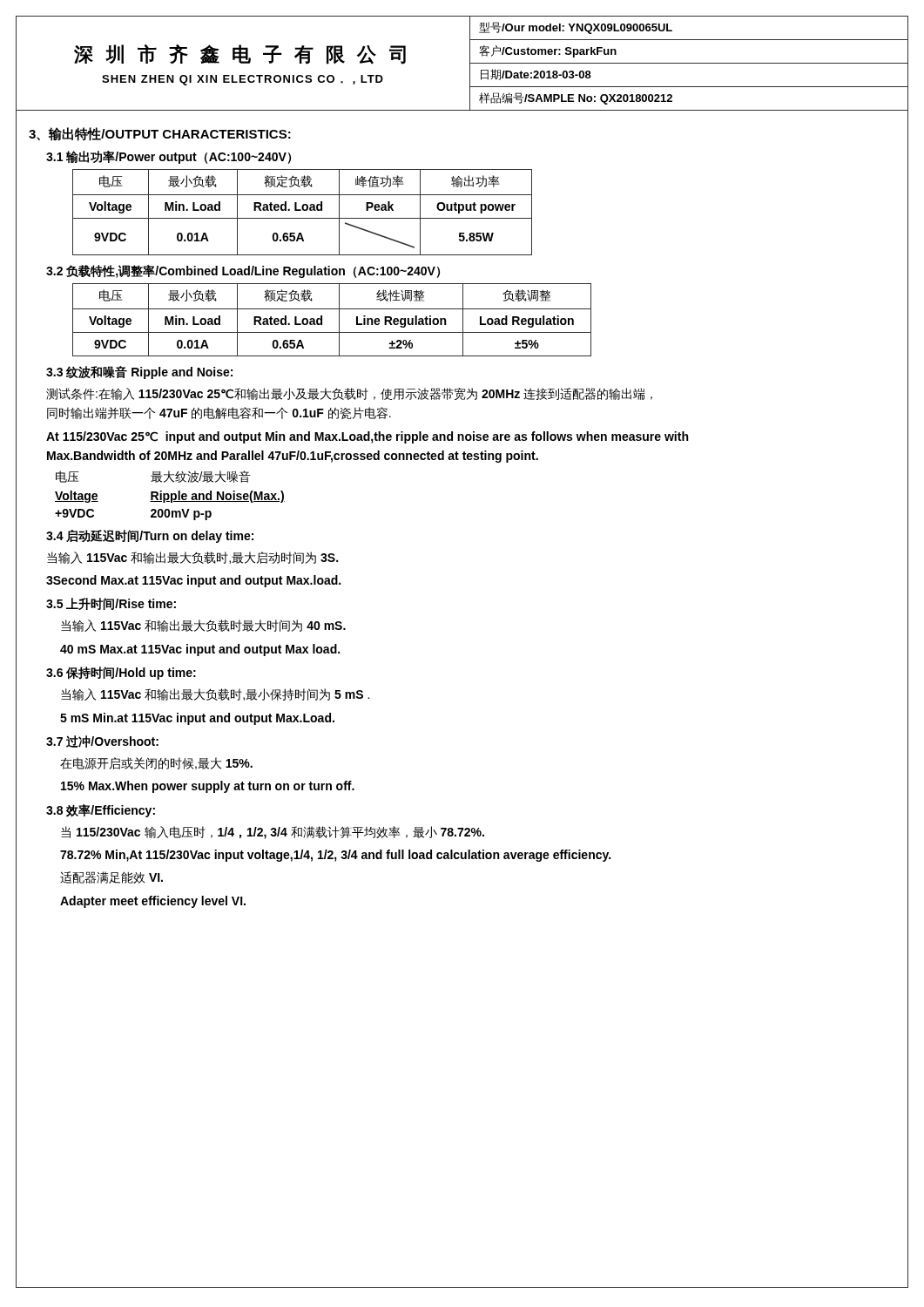This screenshot has height=1307, width=924.
Task: Where is the passage that starts "Adapter meet efficiency"?
Action: click(153, 901)
